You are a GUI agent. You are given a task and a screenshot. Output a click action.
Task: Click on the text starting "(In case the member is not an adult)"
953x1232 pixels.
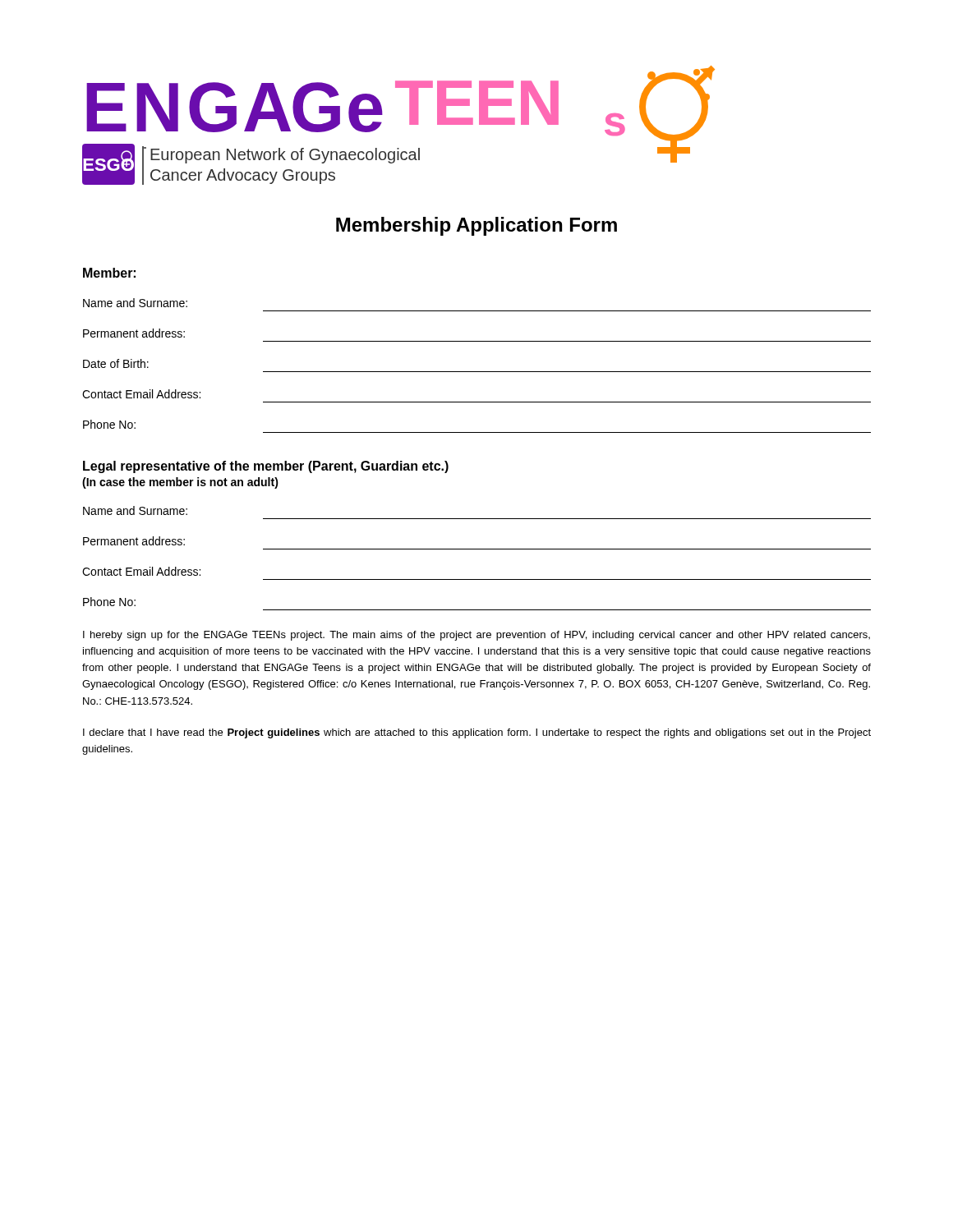(x=180, y=482)
